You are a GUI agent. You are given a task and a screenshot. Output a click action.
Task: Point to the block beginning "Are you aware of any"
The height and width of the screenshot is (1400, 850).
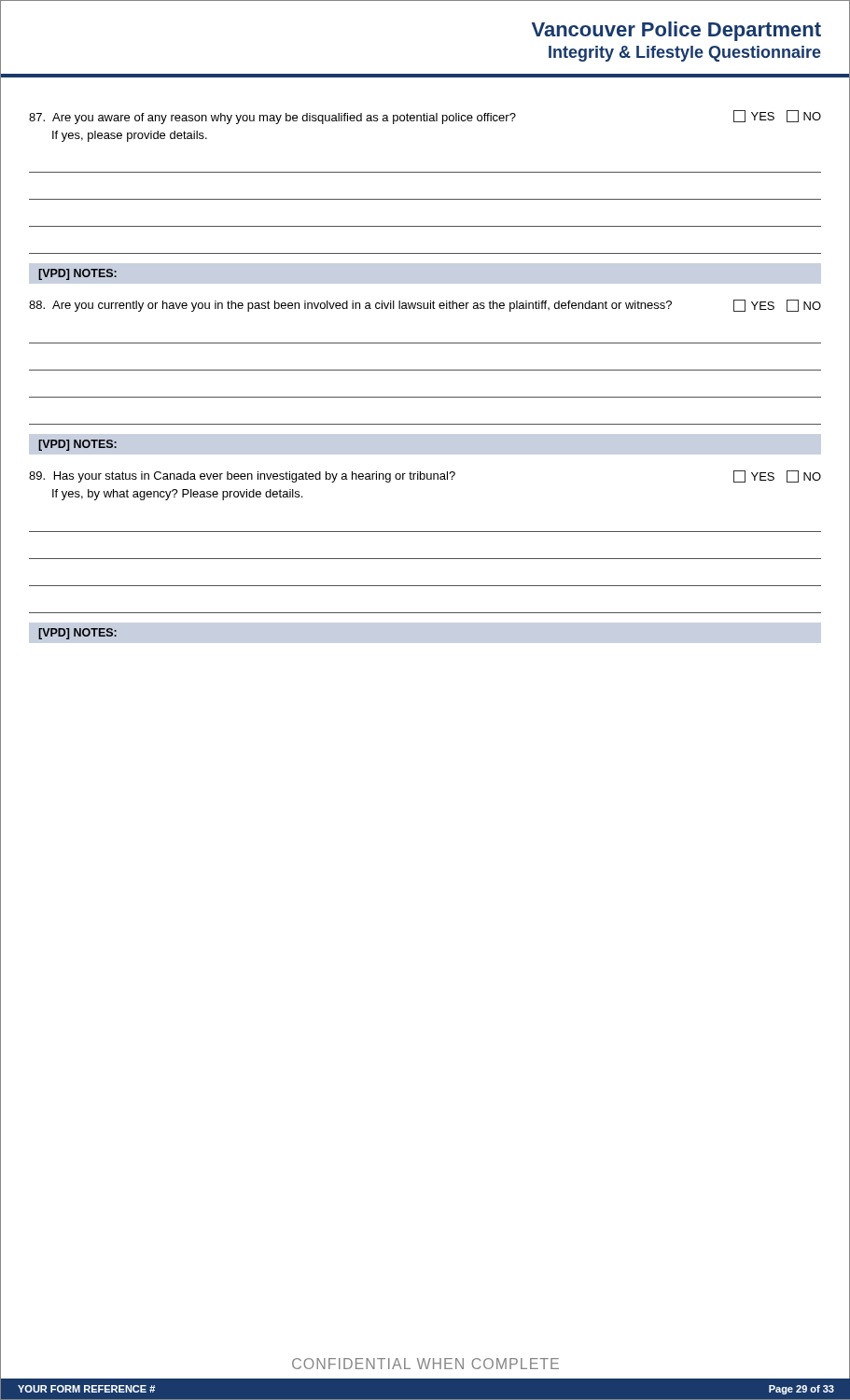(425, 182)
